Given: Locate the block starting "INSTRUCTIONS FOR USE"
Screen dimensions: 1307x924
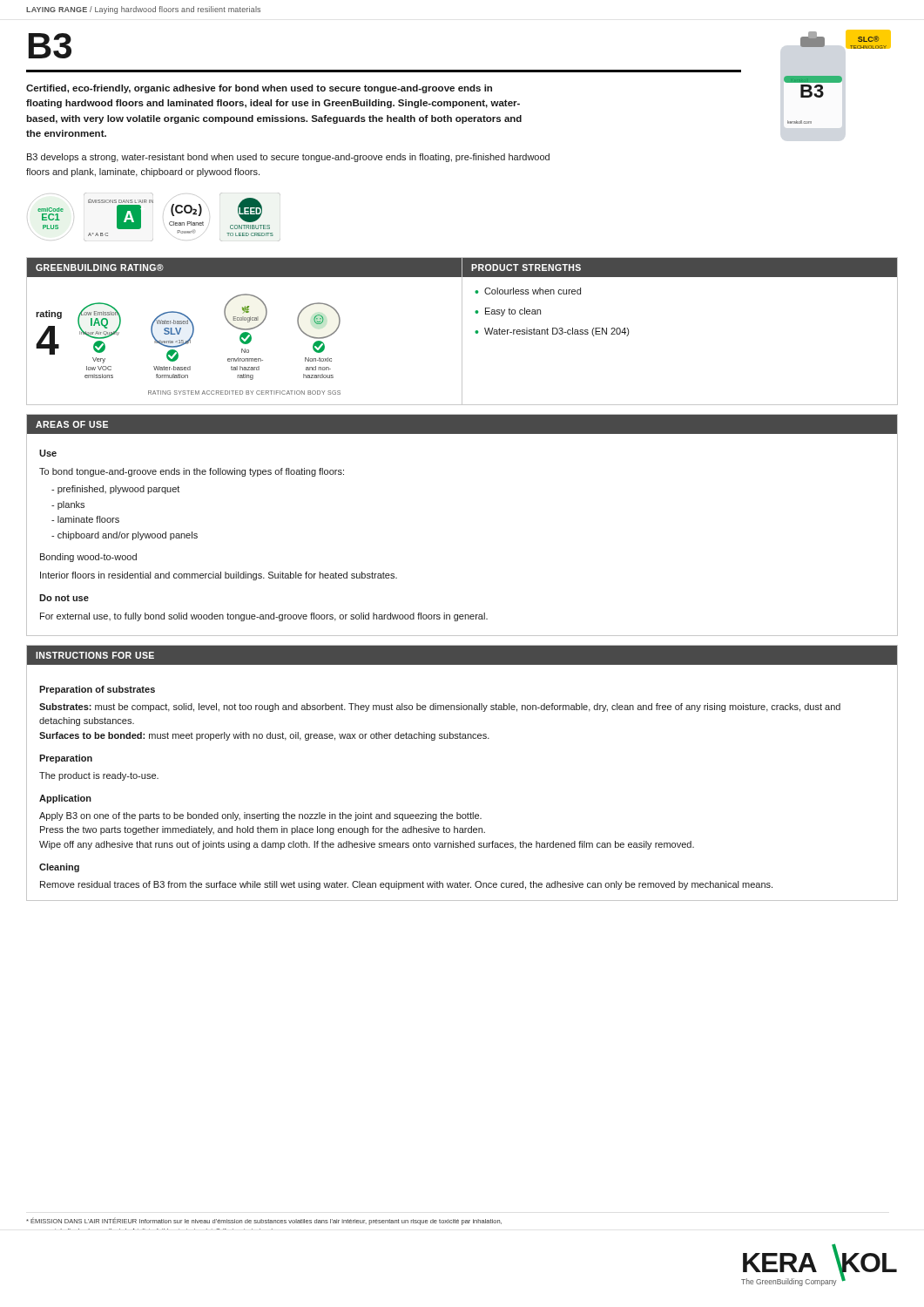Looking at the screenshot, I should (95, 656).
